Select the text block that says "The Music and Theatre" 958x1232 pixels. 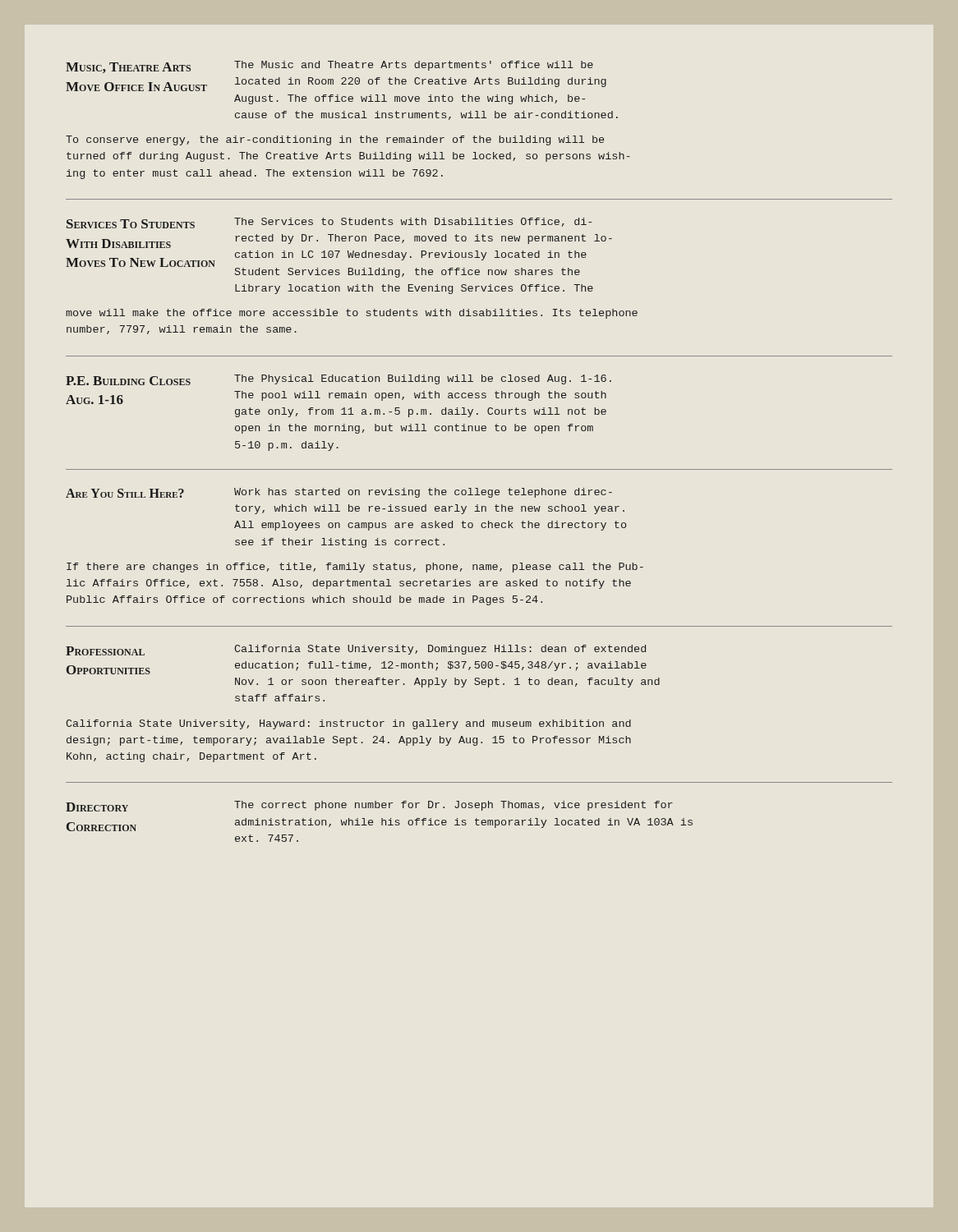(427, 90)
